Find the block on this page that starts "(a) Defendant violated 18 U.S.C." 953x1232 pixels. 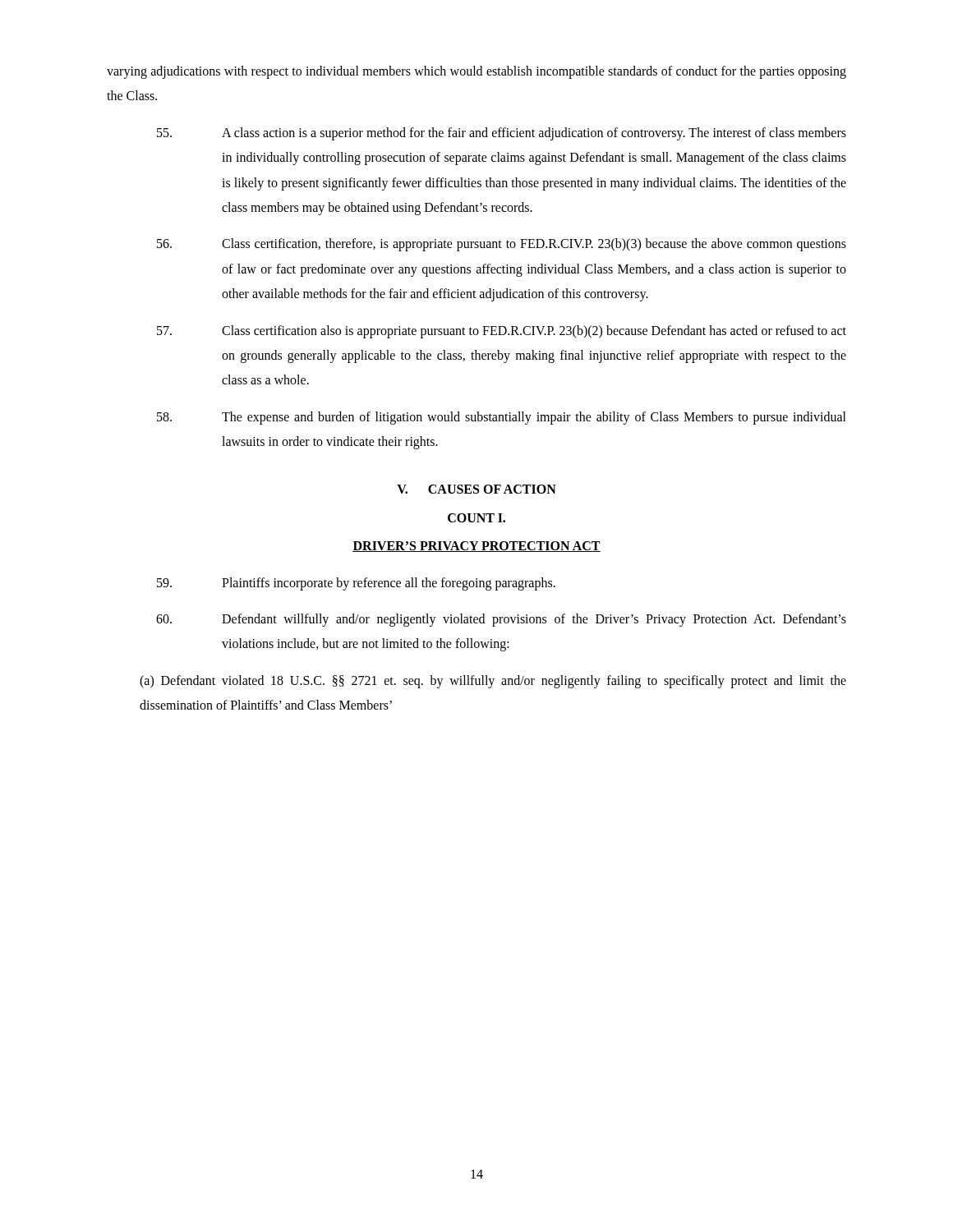point(493,693)
